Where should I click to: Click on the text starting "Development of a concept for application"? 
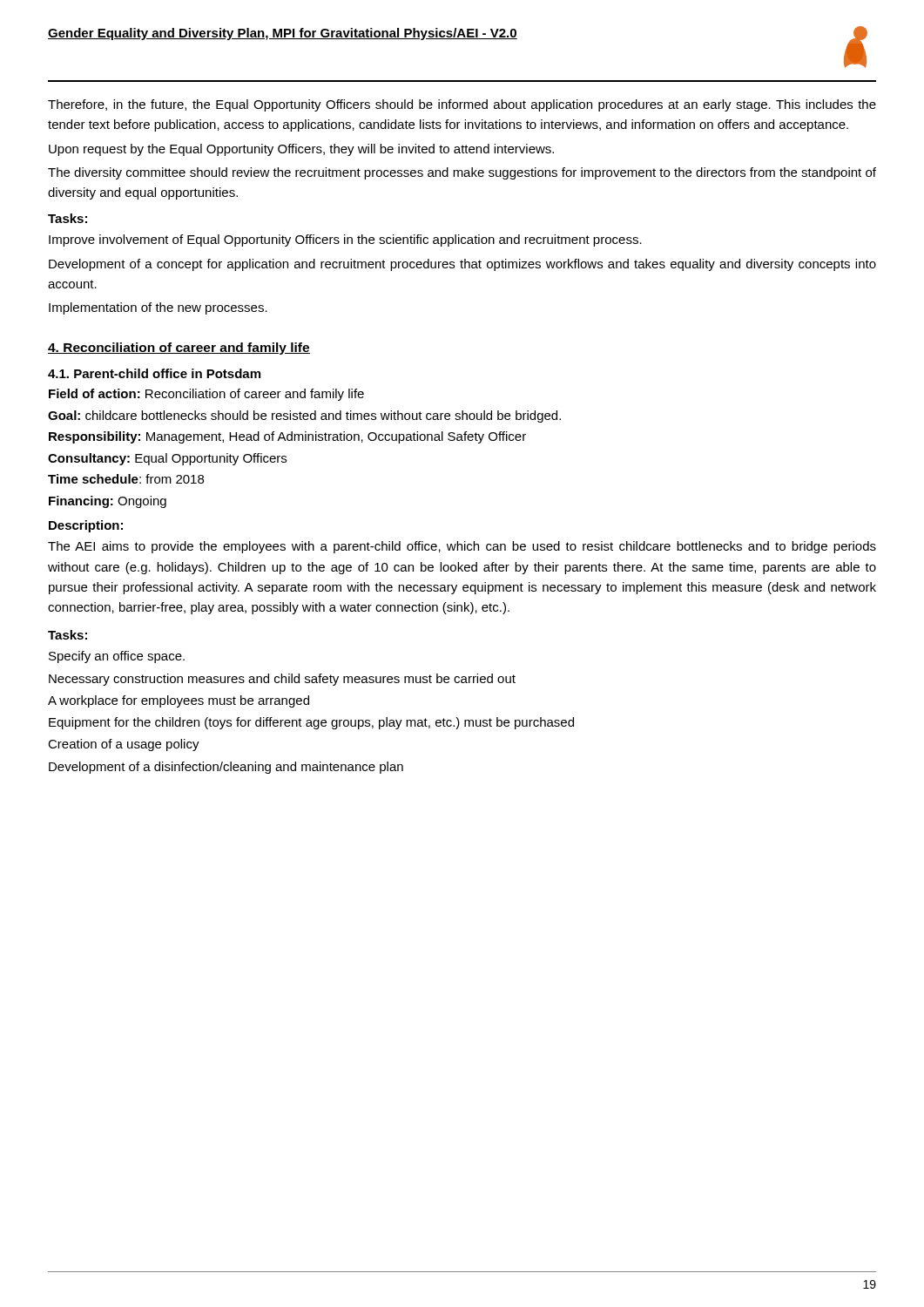coord(462,273)
